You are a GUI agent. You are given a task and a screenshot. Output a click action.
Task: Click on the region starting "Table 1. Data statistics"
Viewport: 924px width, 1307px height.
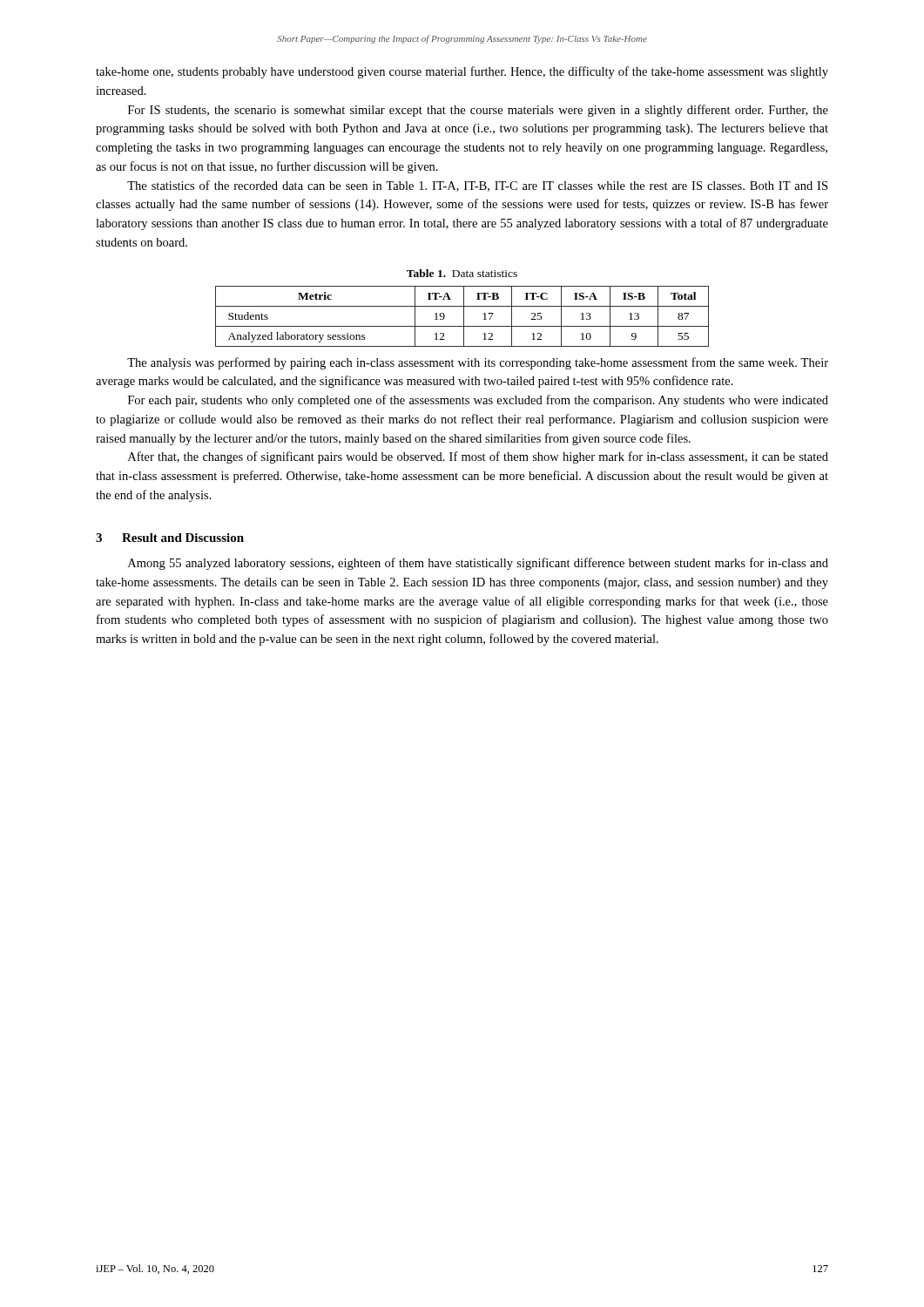pos(462,273)
